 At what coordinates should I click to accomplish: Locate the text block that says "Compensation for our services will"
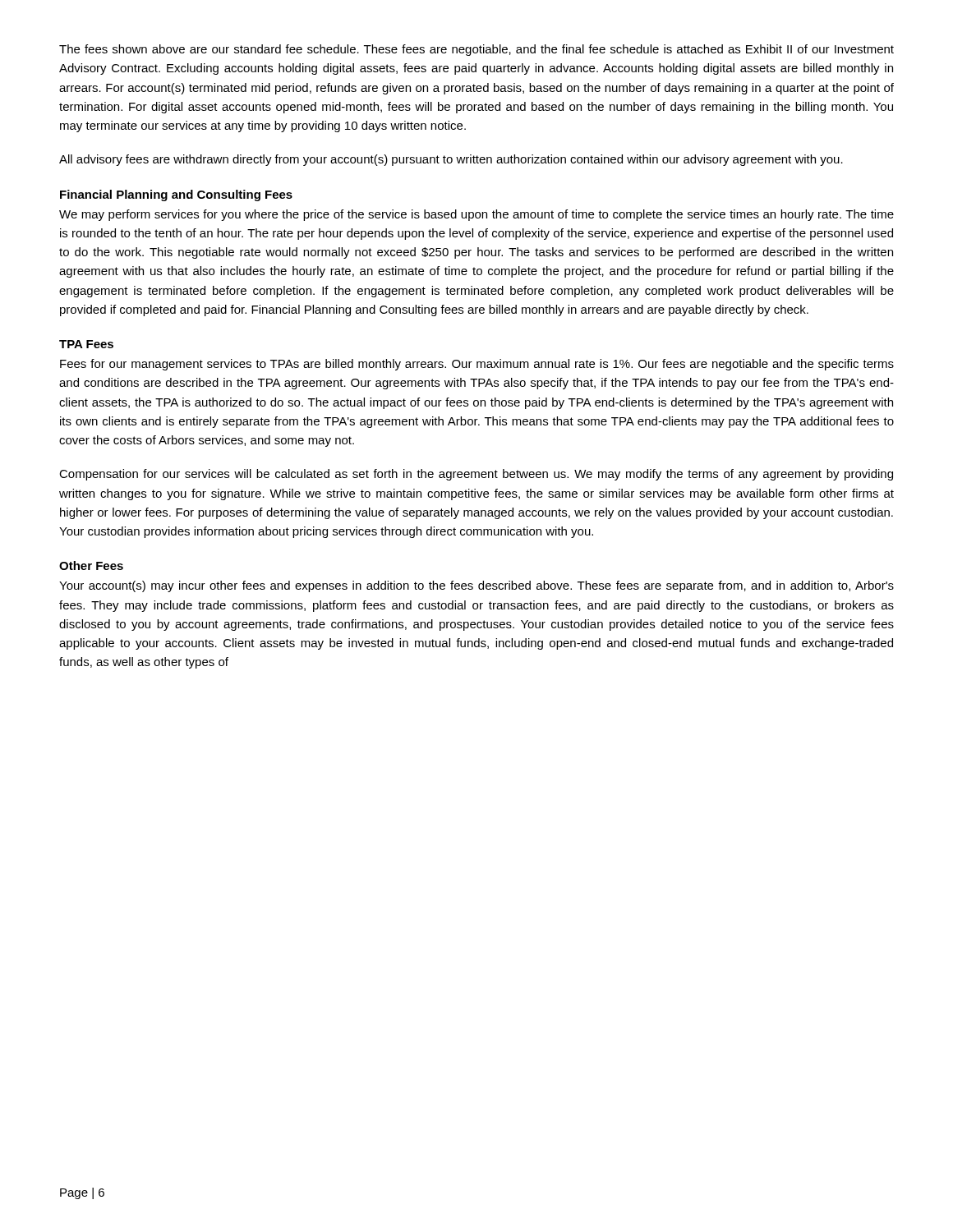click(476, 502)
